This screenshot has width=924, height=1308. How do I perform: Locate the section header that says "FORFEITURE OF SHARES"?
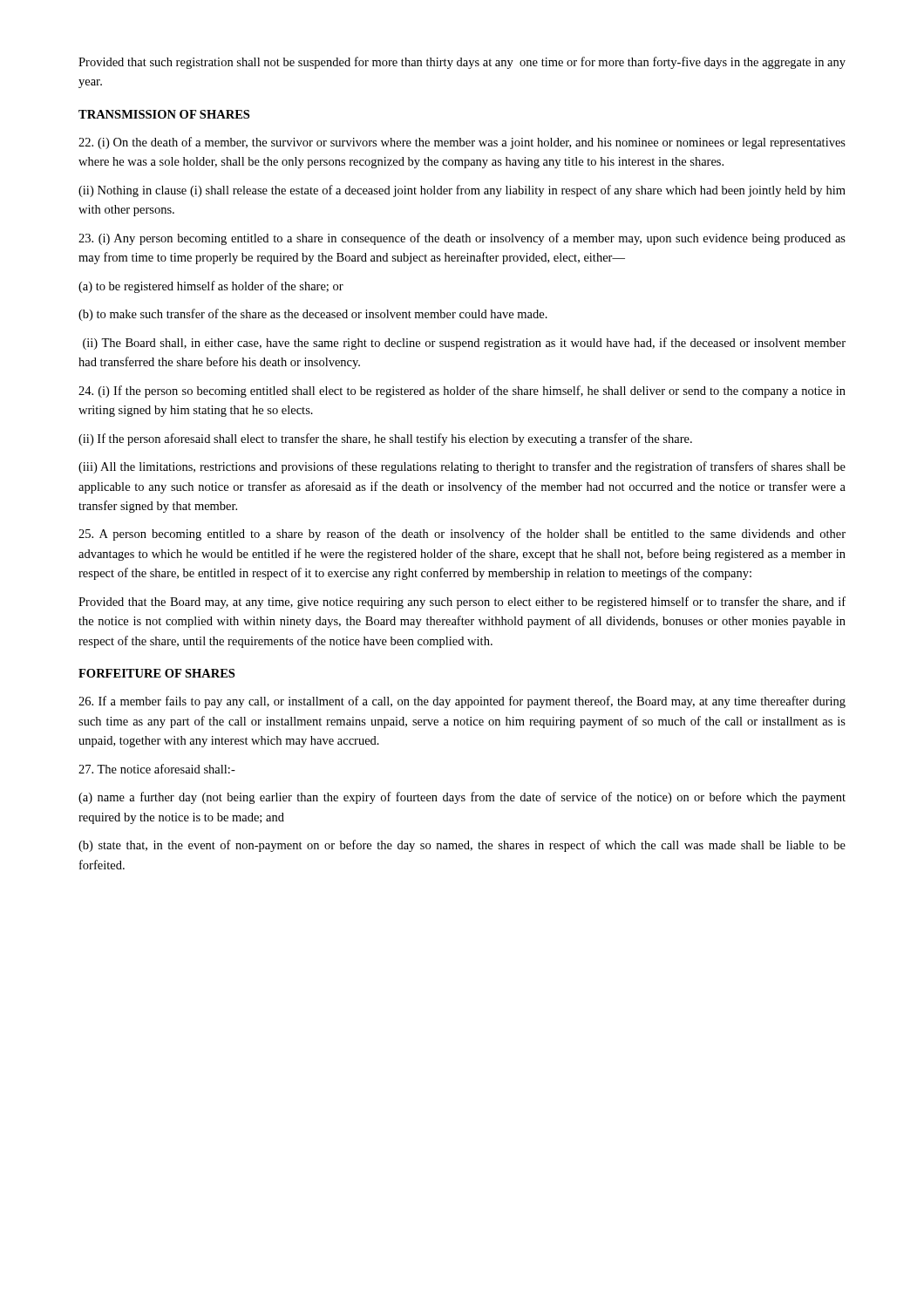157,673
